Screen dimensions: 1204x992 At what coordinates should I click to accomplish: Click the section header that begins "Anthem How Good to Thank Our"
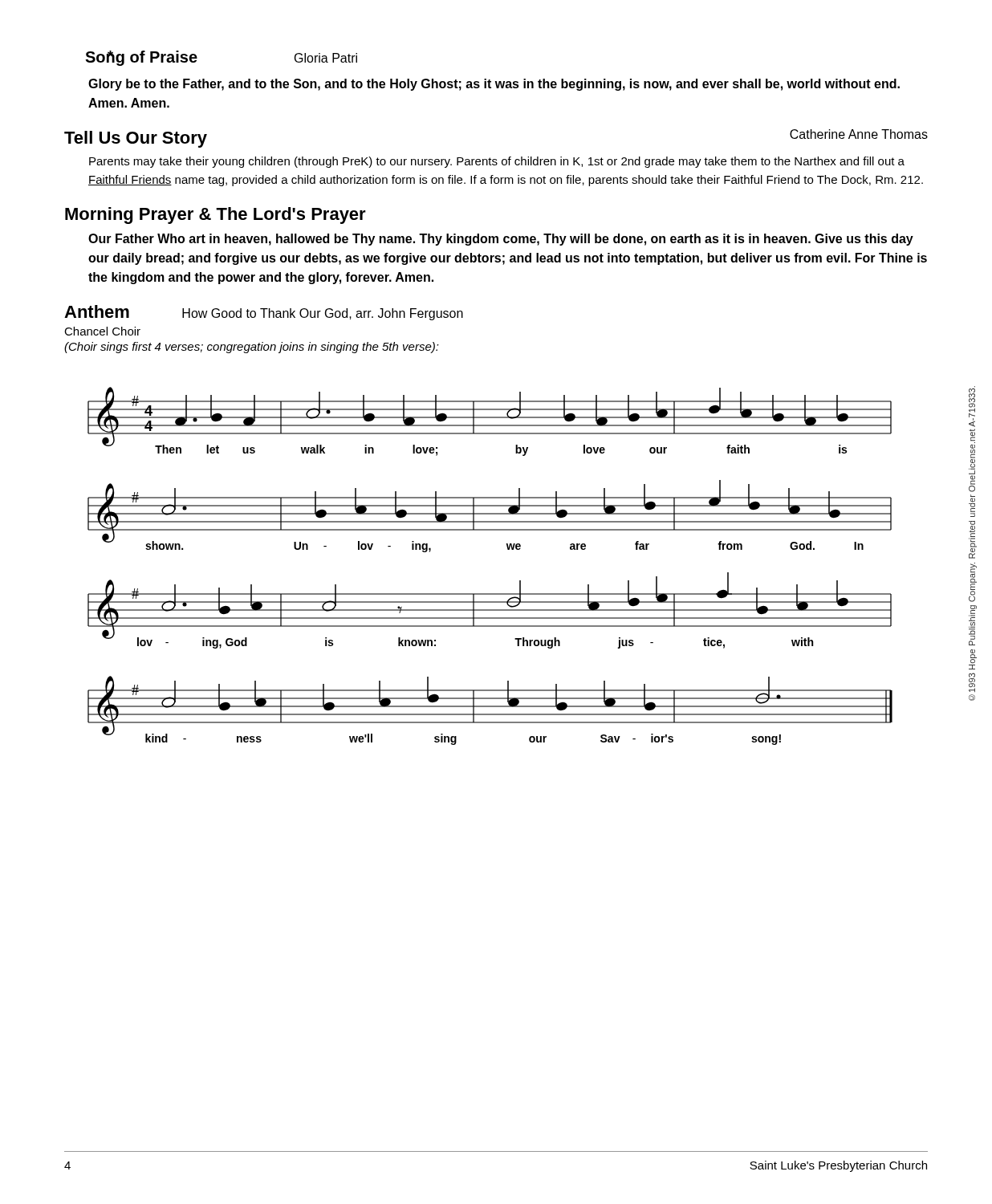264,311
